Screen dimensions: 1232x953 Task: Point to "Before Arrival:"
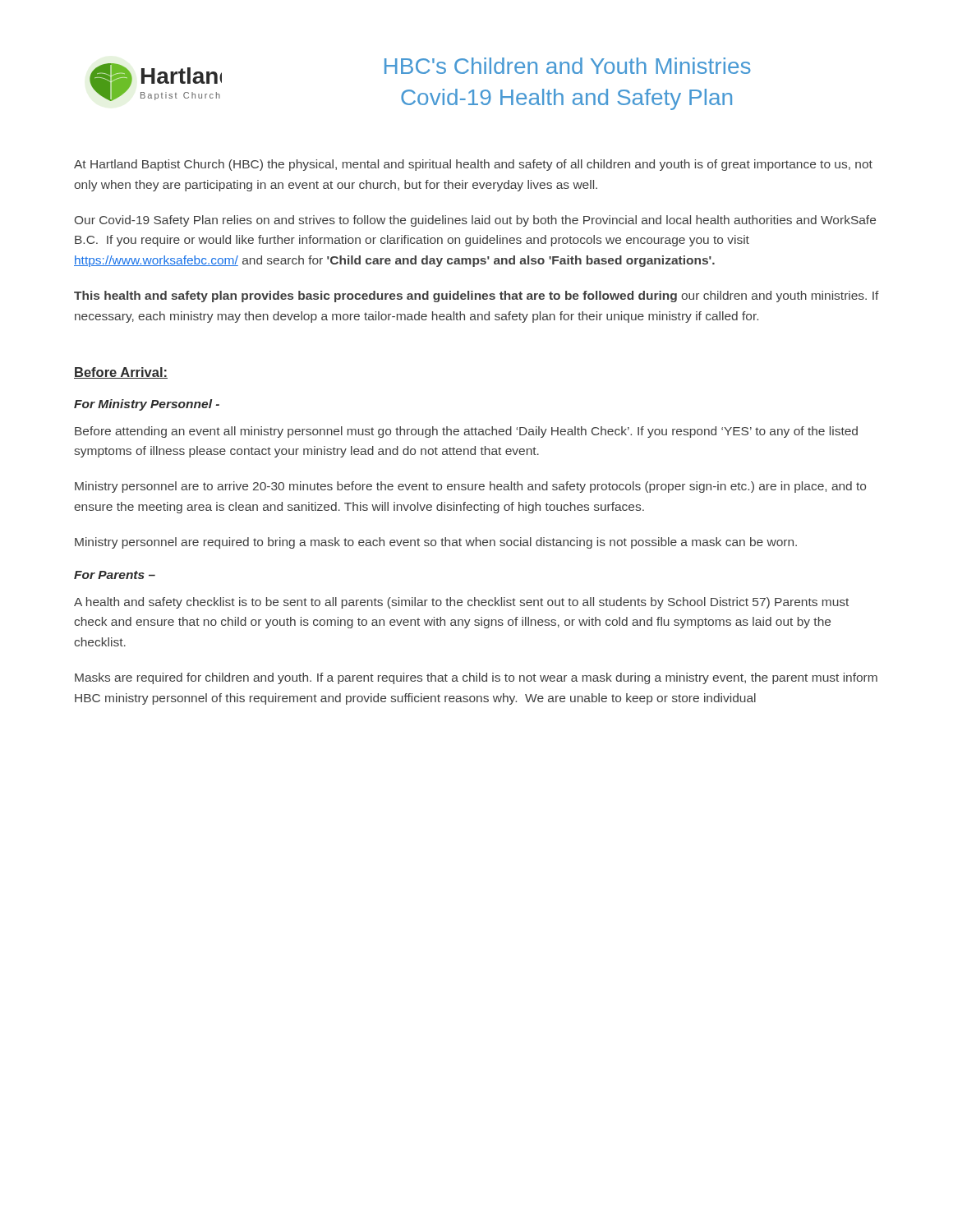(121, 372)
